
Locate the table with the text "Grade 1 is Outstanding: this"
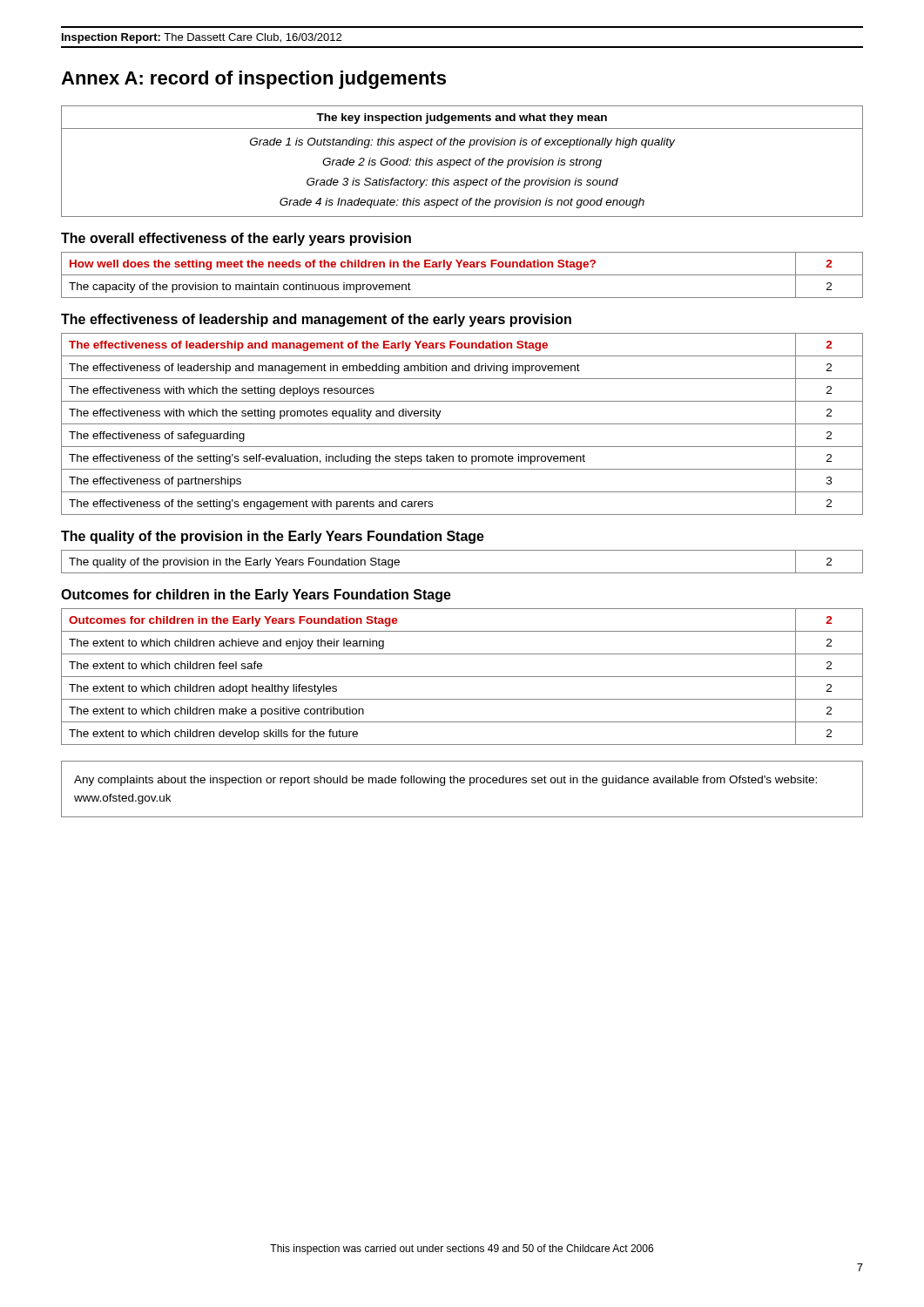coord(462,161)
